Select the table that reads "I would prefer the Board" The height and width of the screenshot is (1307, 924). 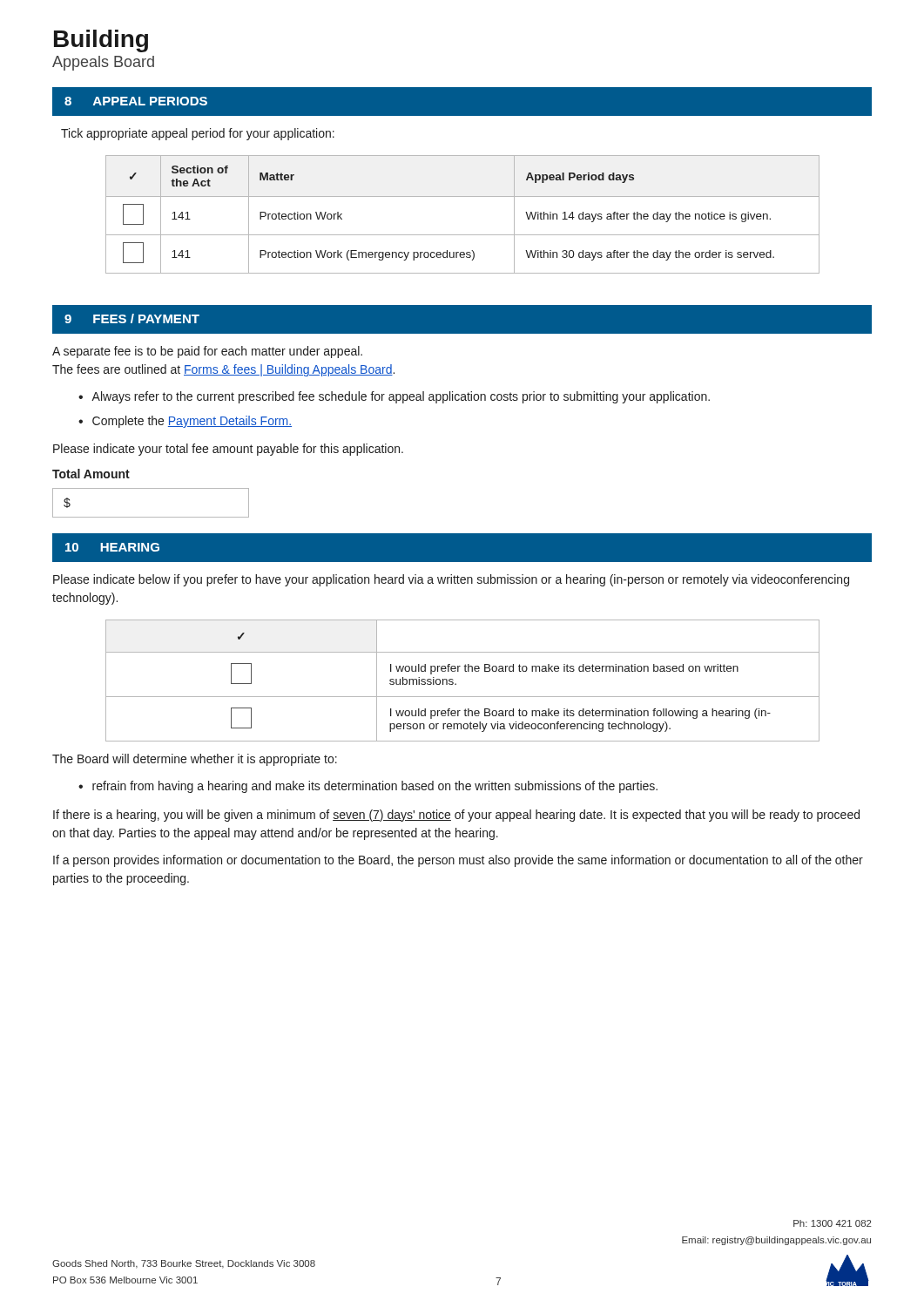pos(462,681)
